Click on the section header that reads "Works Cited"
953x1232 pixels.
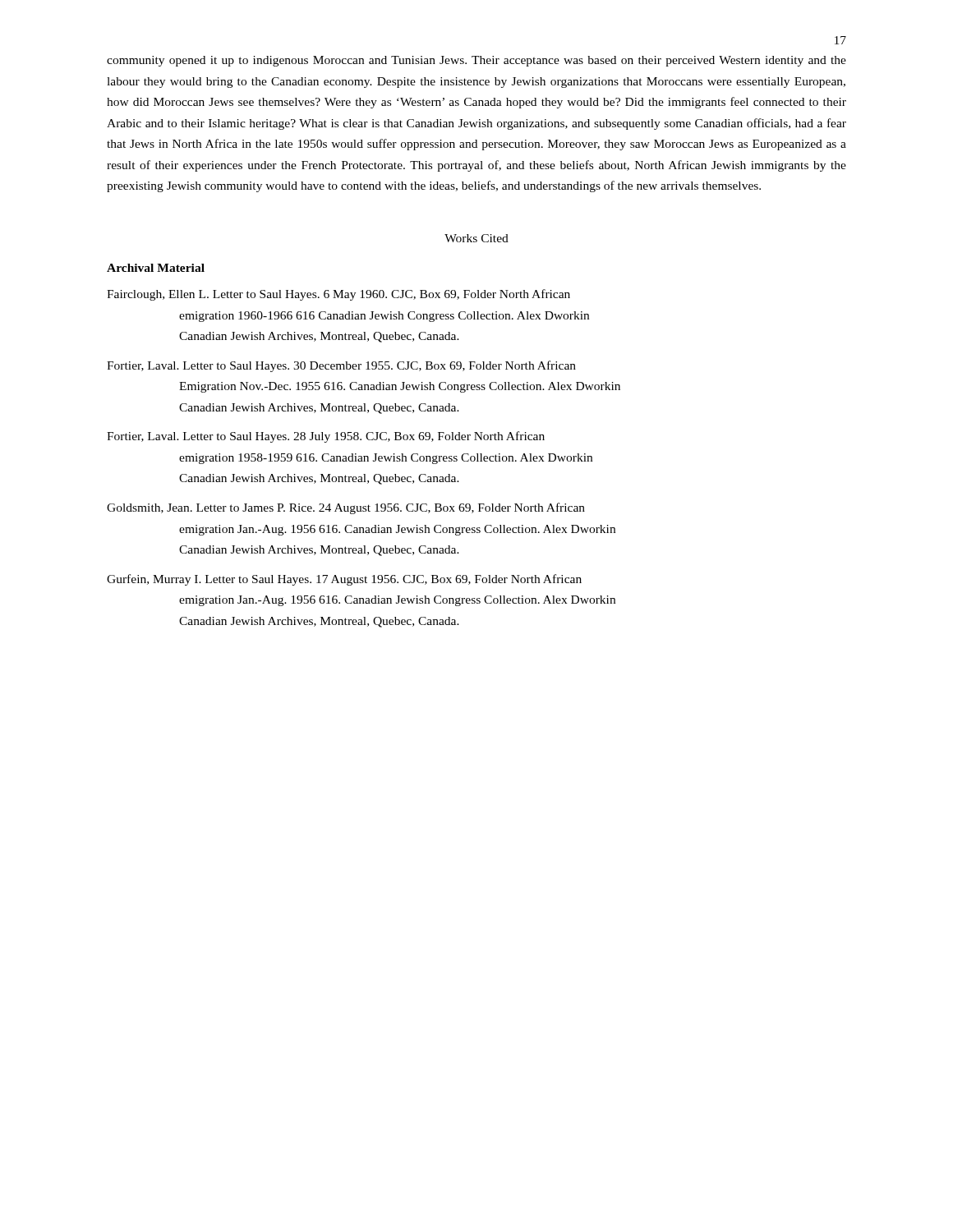point(476,238)
